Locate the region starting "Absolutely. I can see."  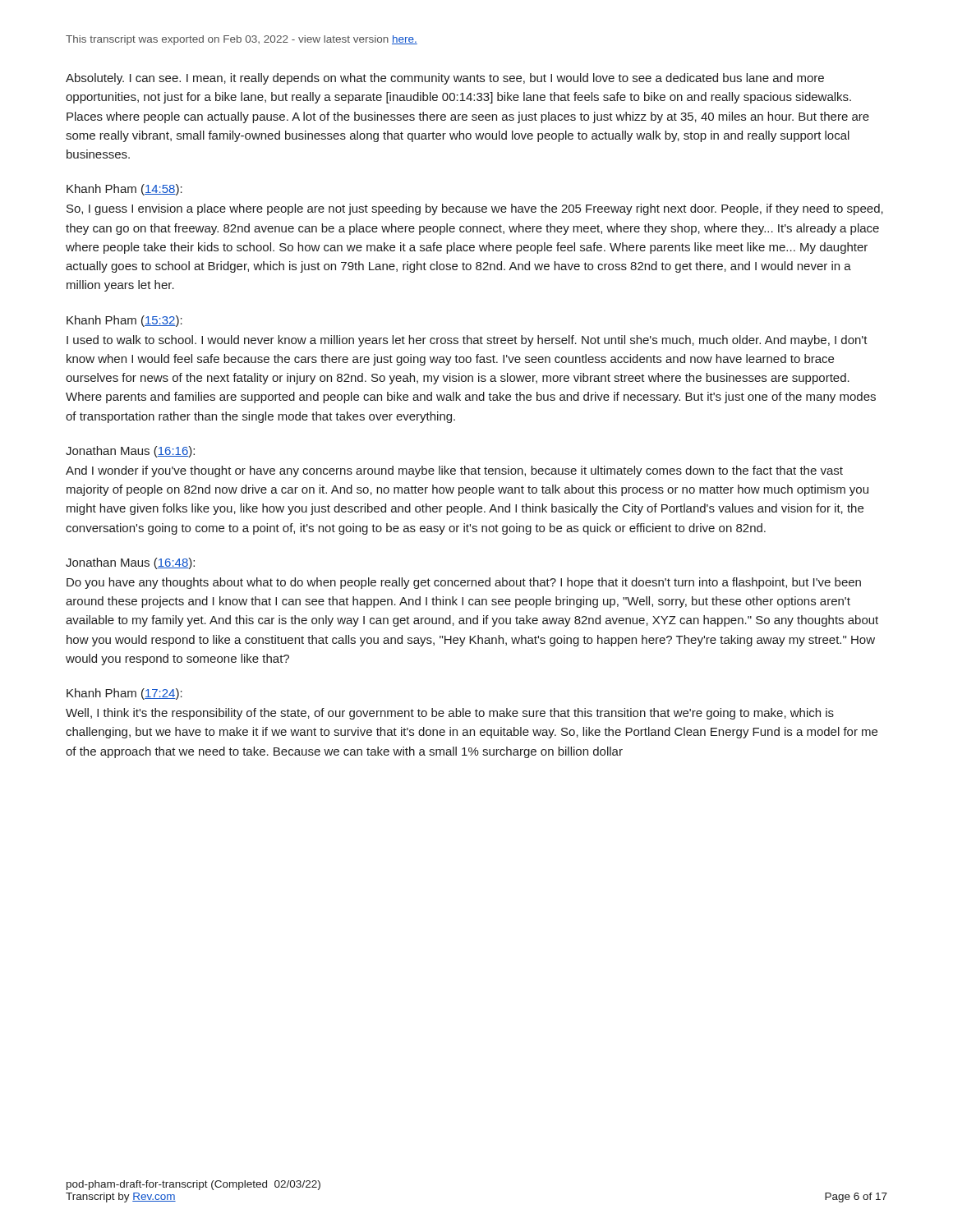[467, 116]
